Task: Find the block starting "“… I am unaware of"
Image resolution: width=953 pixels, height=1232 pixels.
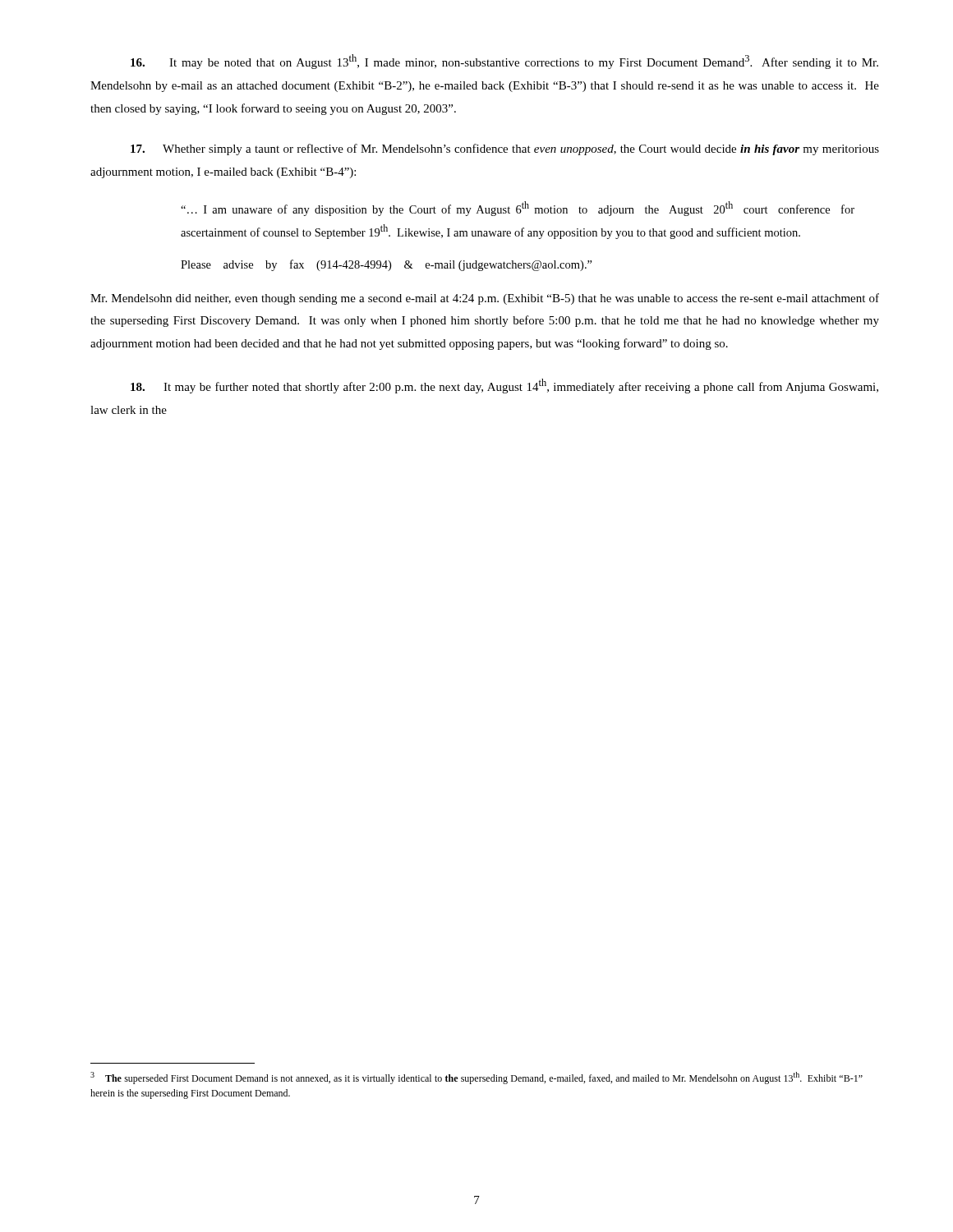Action: 518,236
